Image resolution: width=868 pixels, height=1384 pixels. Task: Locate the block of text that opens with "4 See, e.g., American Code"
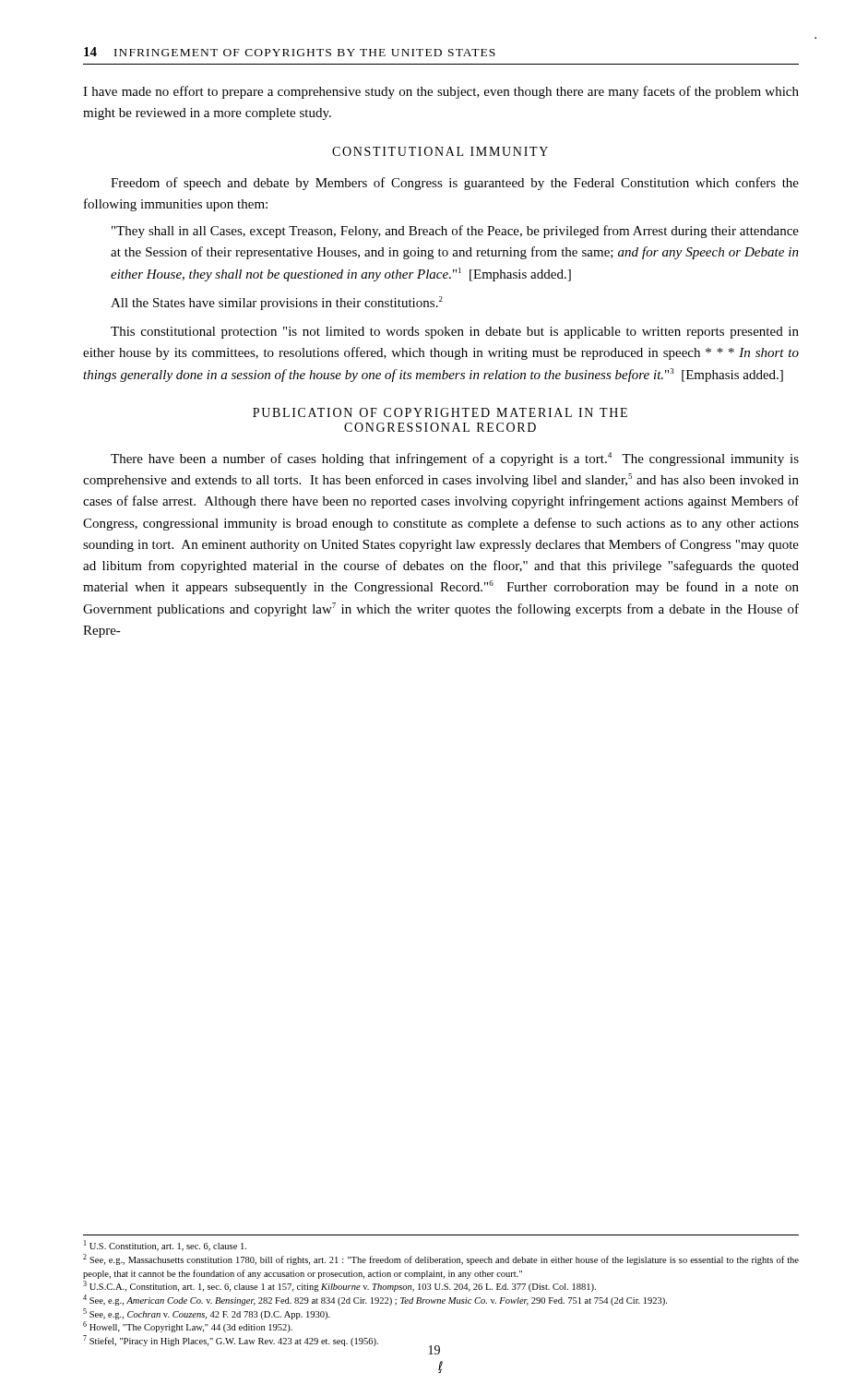tap(375, 1300)
